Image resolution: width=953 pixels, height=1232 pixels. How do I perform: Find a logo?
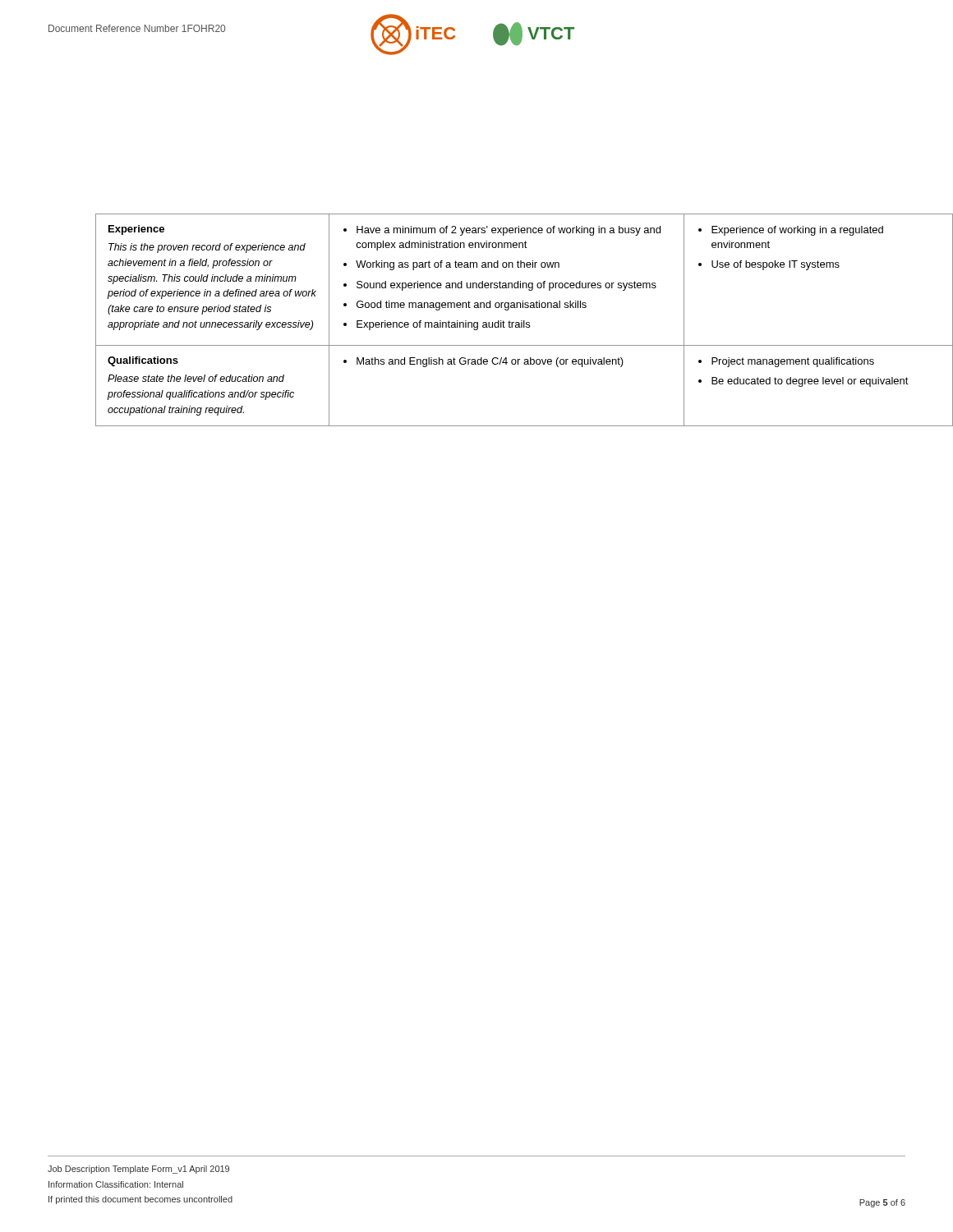point(476,34)
